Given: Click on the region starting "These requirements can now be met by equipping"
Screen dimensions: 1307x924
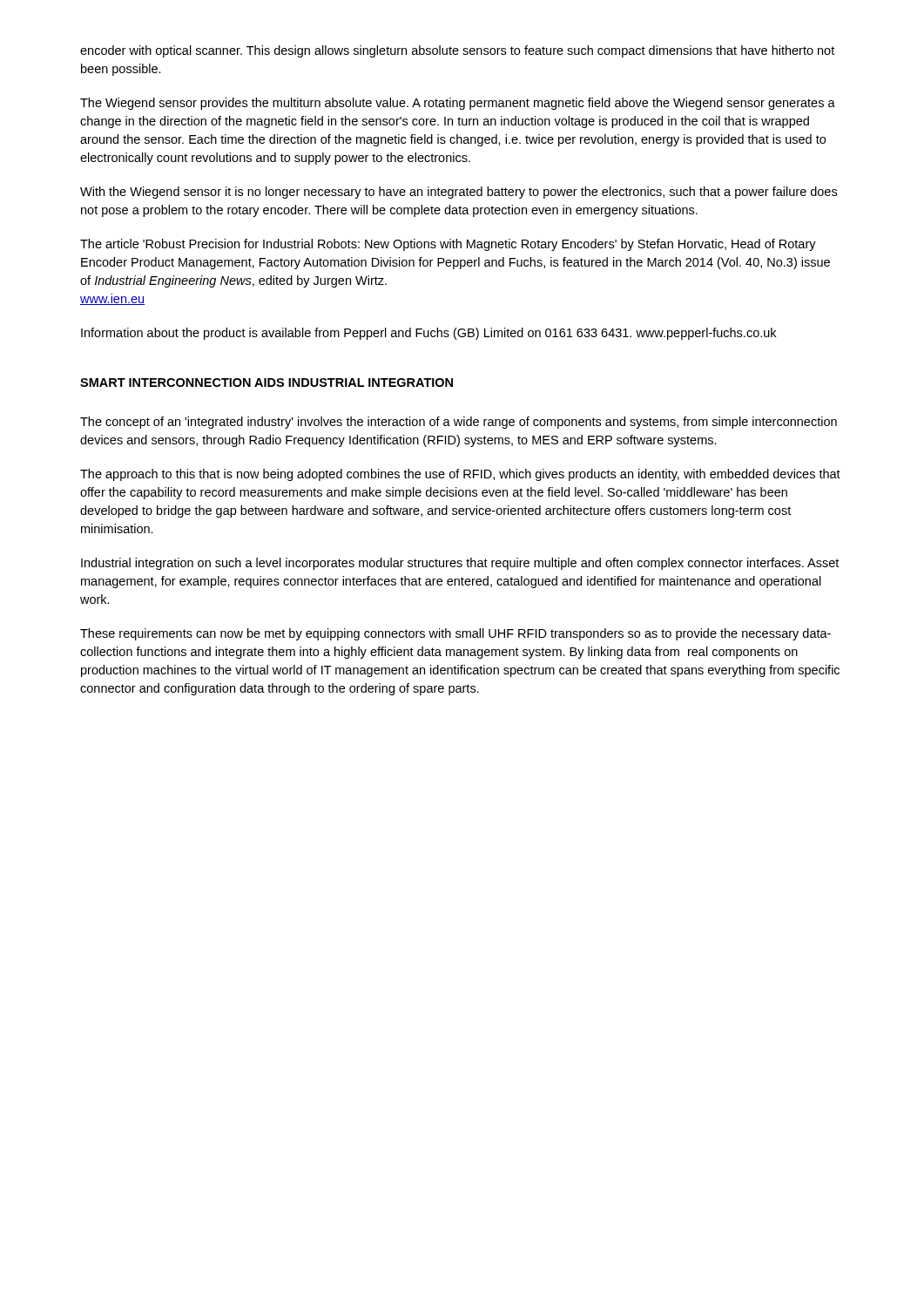Looking at the screenshot, I should click(x=460, y=661).
